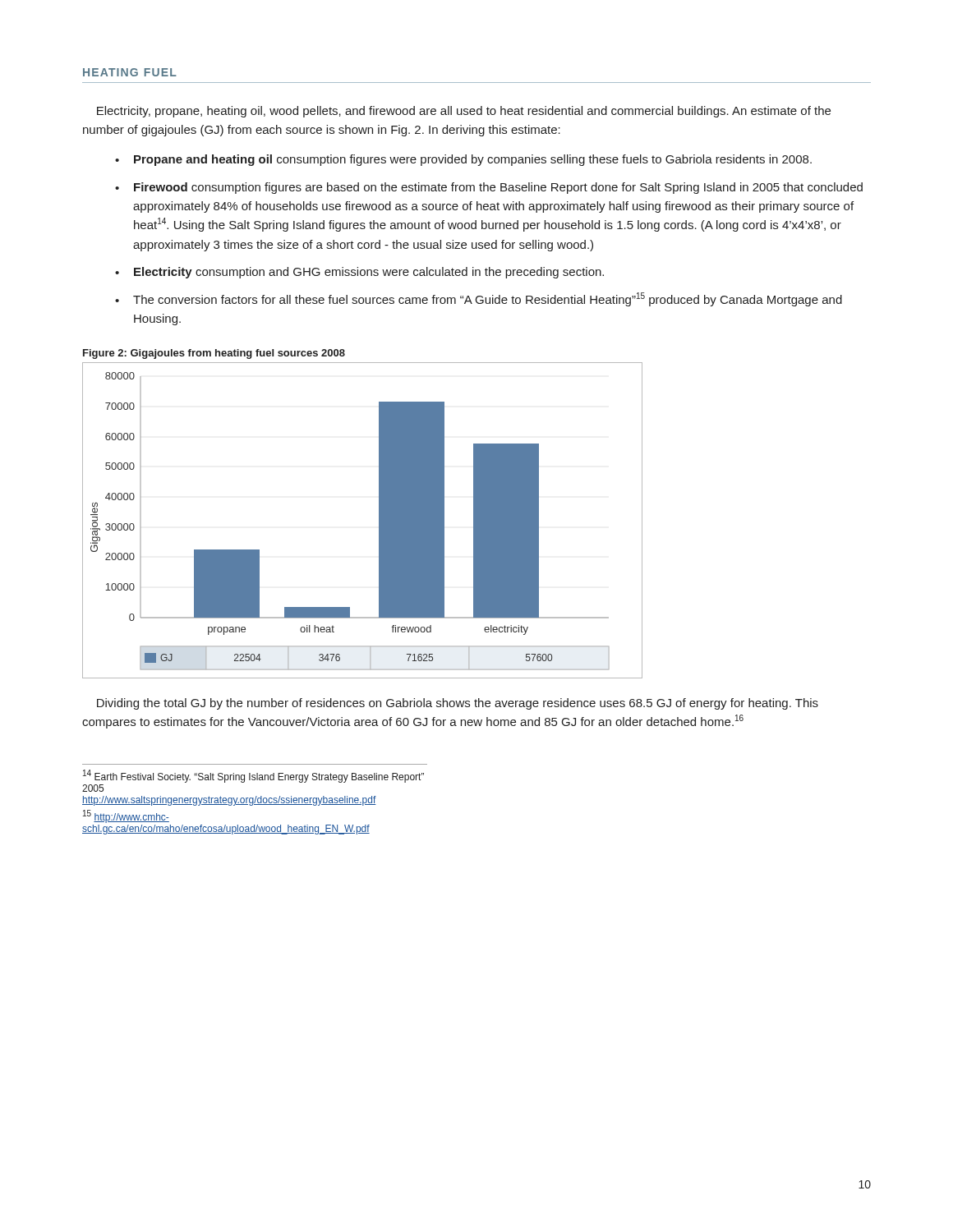Viewport: 953px width, 1232px height.
Task: Click on the bar chart
Action: 362,520
